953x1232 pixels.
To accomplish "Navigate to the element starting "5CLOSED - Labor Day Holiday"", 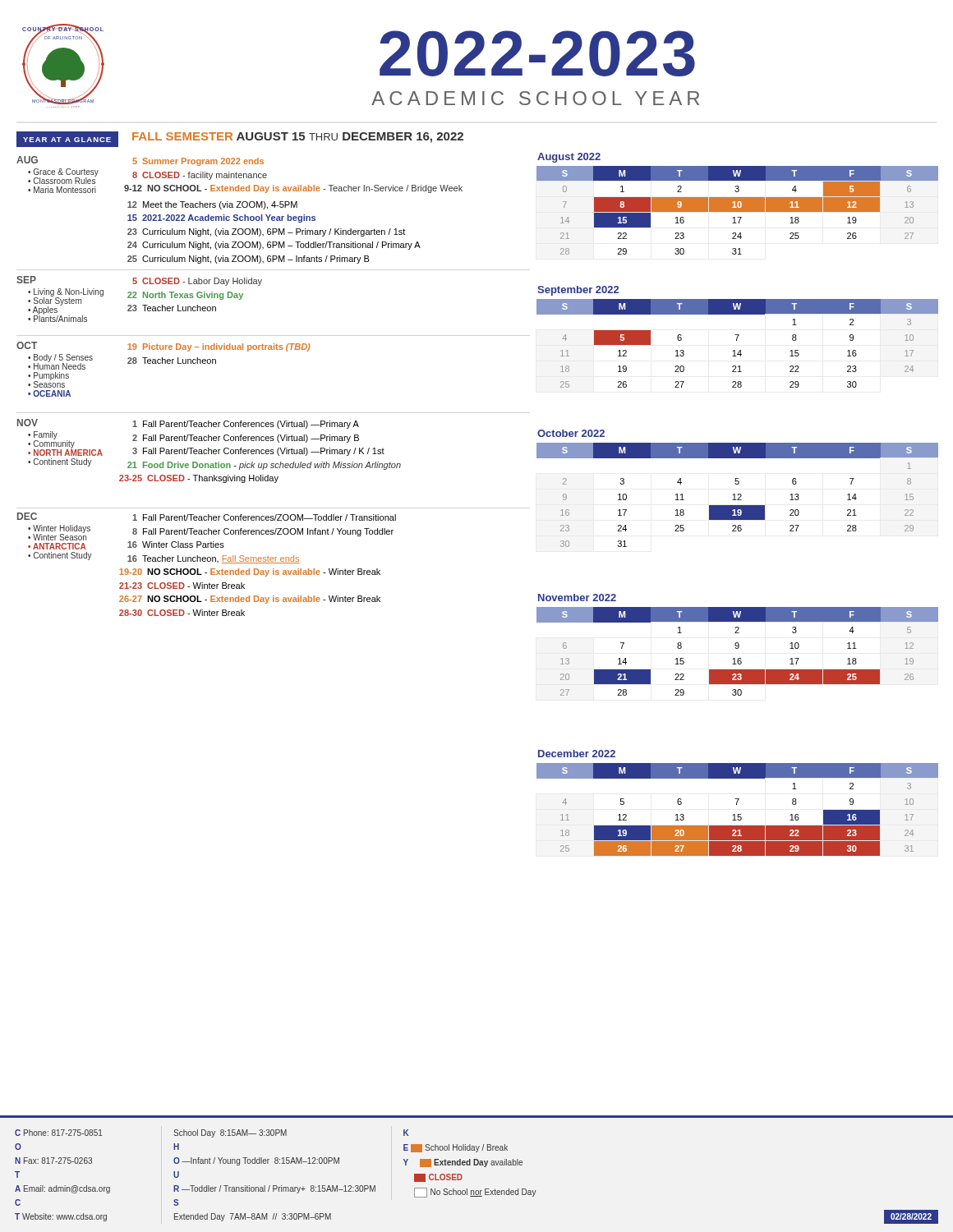I will pyautogui.click(x=187, y=281).
